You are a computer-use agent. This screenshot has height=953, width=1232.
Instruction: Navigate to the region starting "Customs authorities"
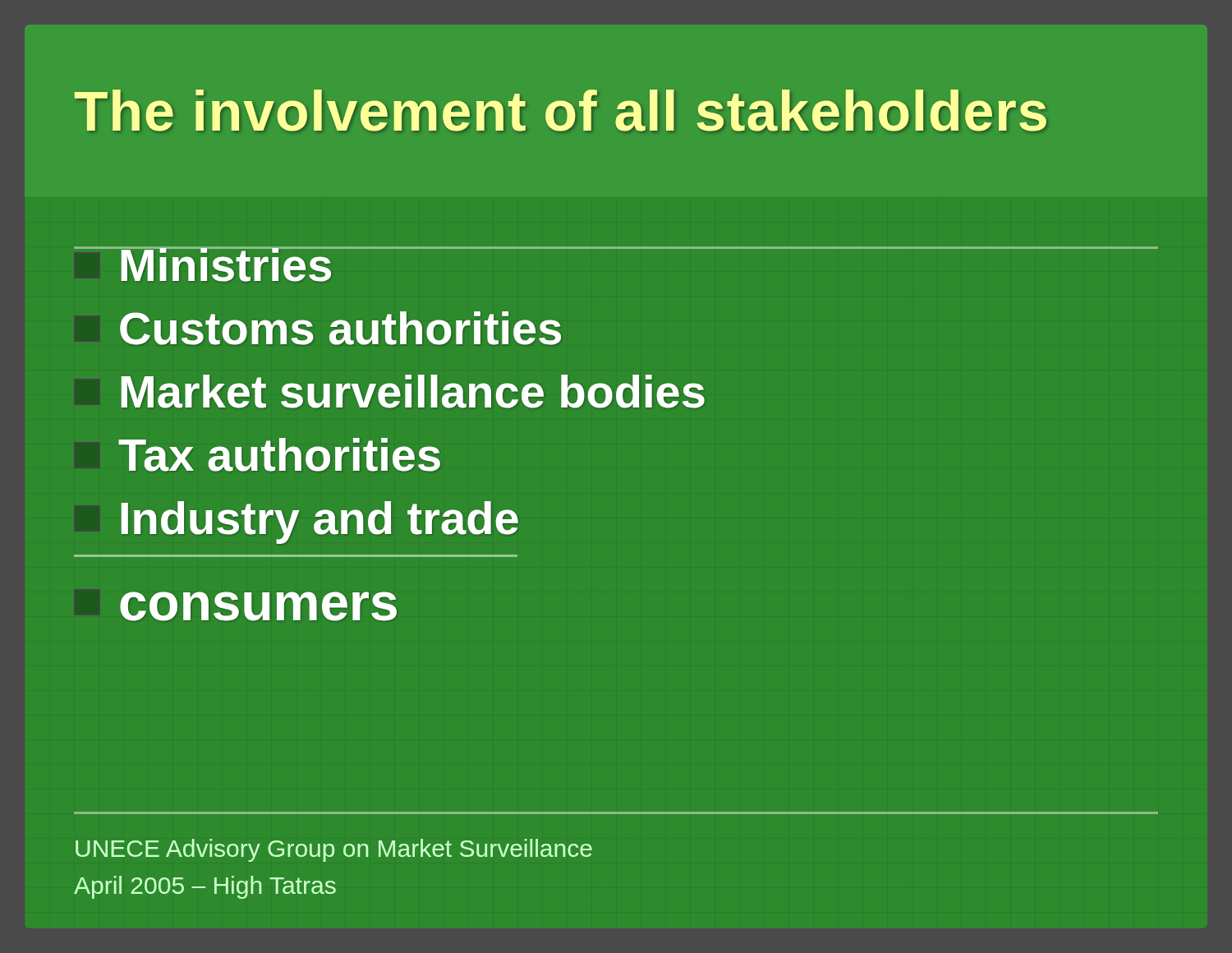pos(318,328)
